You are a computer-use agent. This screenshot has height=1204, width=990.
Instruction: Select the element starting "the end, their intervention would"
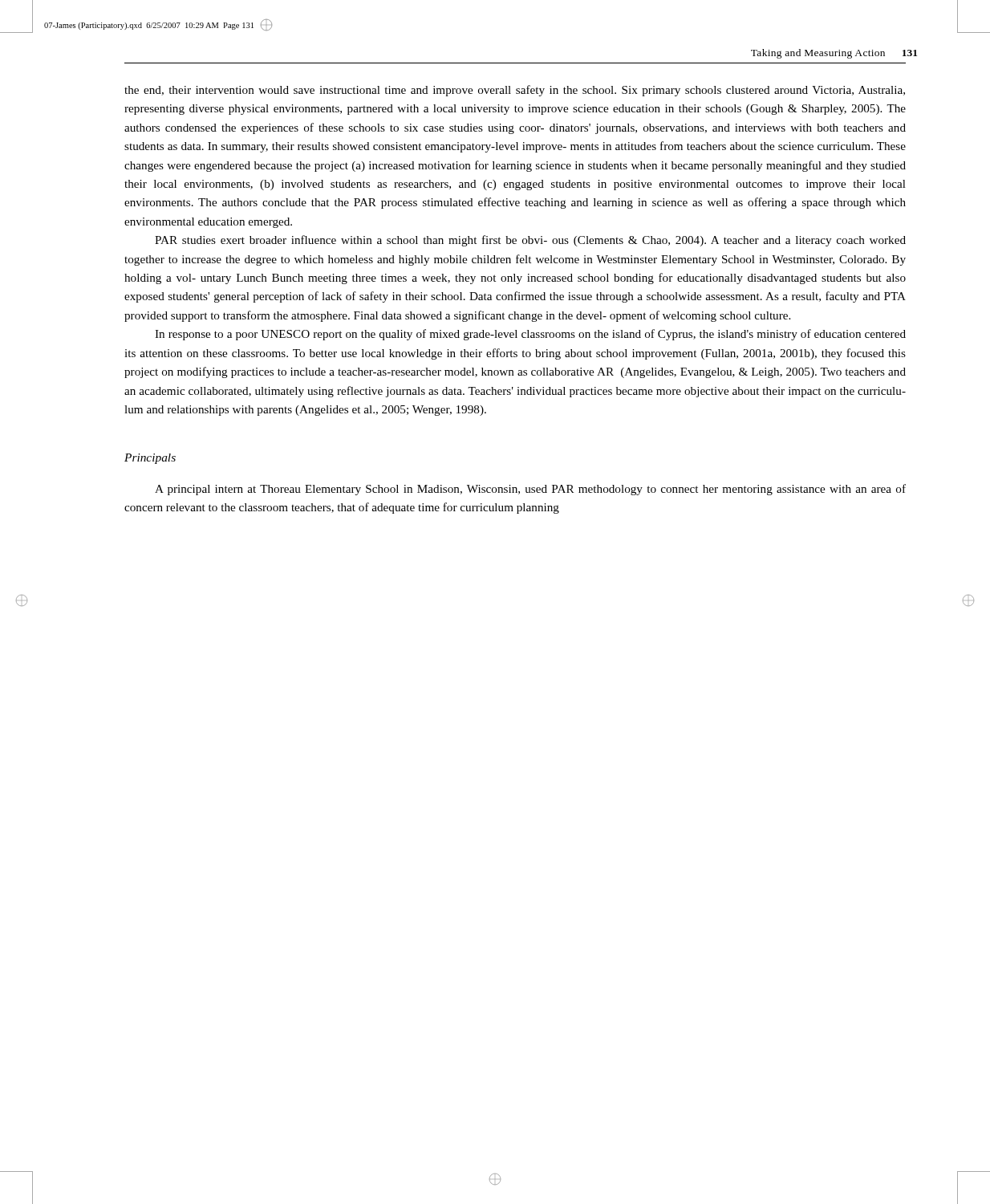(x=515, y=155)
